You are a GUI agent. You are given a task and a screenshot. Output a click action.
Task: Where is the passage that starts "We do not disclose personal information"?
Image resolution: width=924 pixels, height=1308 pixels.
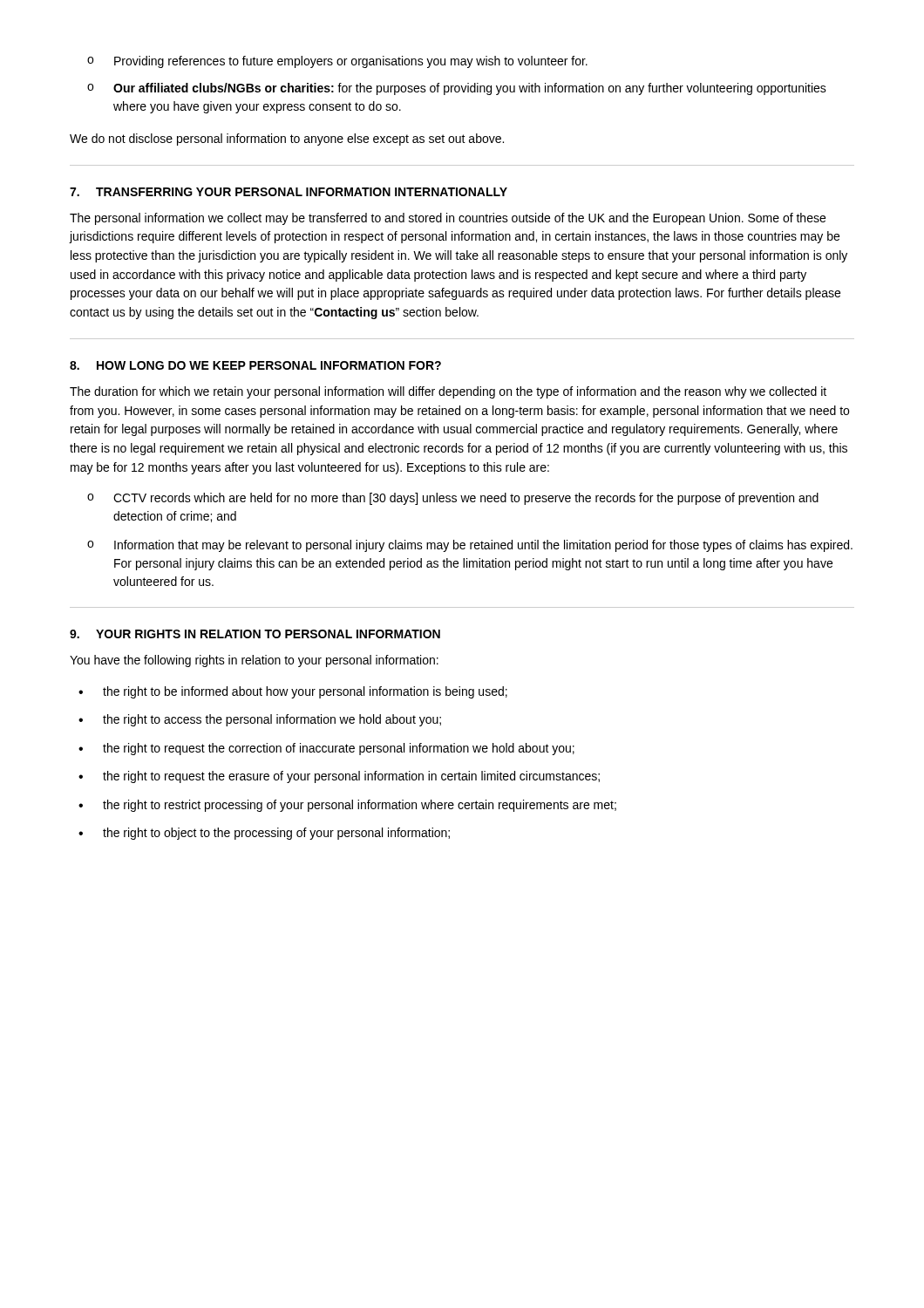(462, 139)
